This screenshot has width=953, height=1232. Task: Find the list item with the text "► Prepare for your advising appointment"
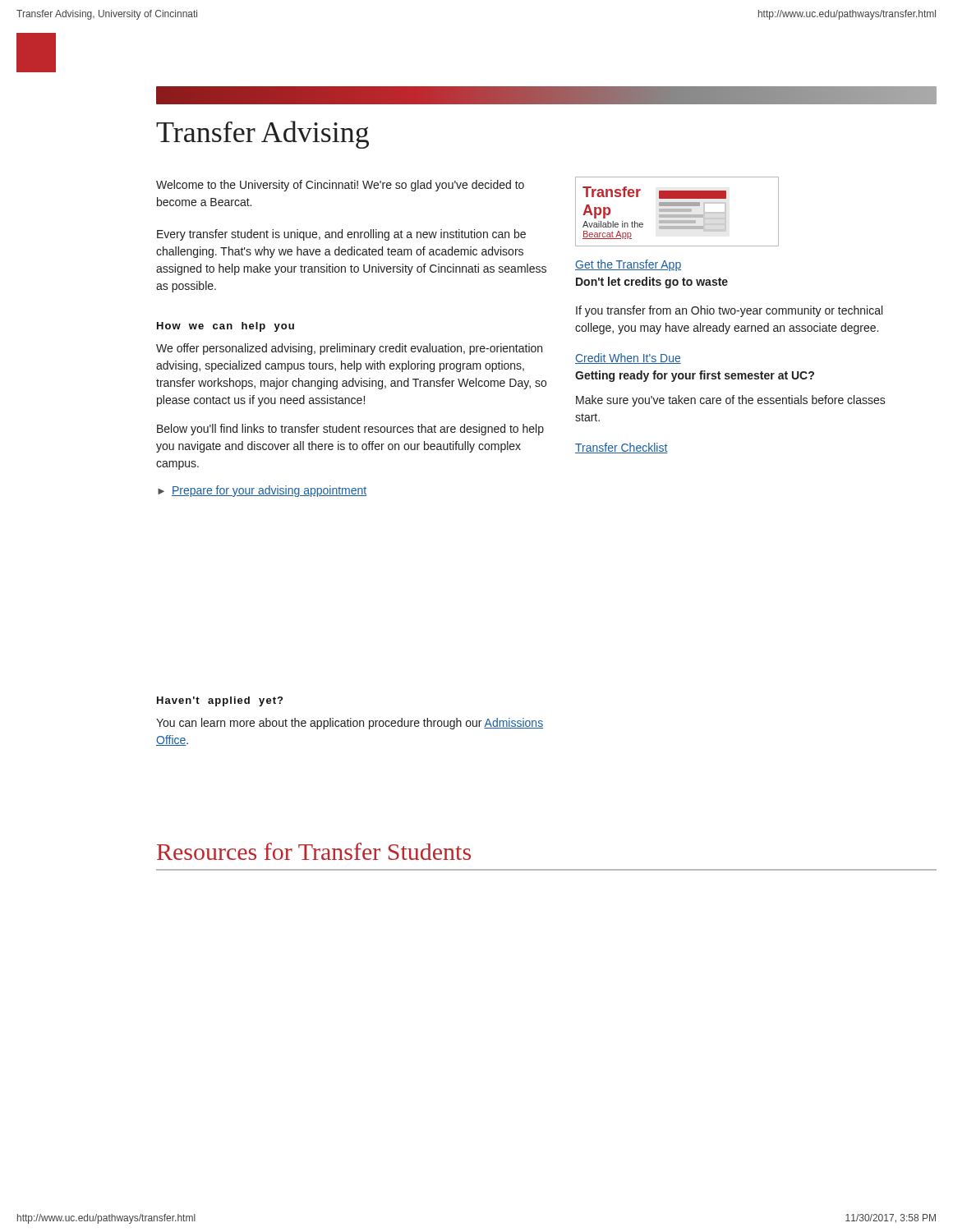[261, 490]
